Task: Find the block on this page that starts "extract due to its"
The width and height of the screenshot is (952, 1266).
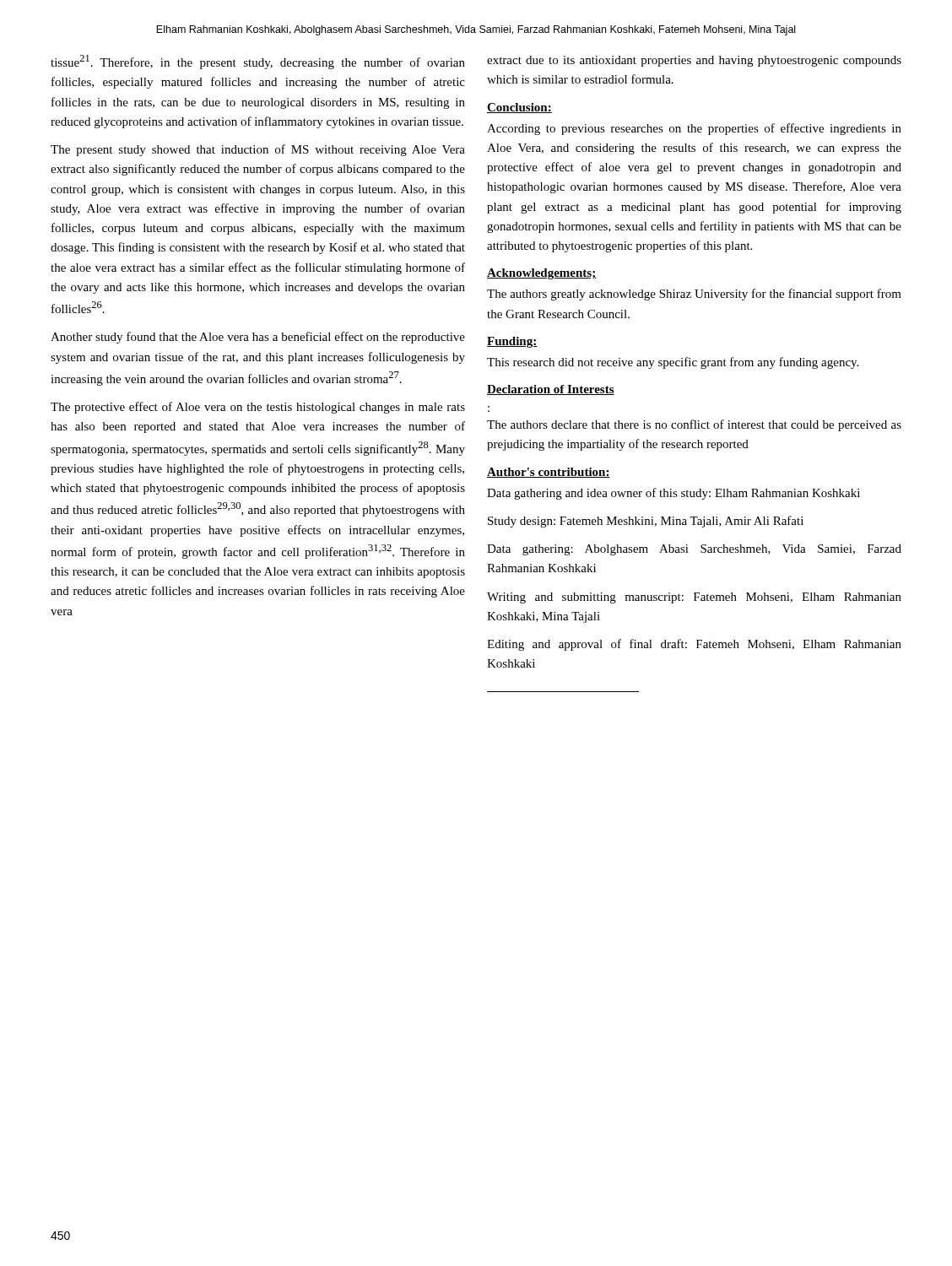Action: 694,70
